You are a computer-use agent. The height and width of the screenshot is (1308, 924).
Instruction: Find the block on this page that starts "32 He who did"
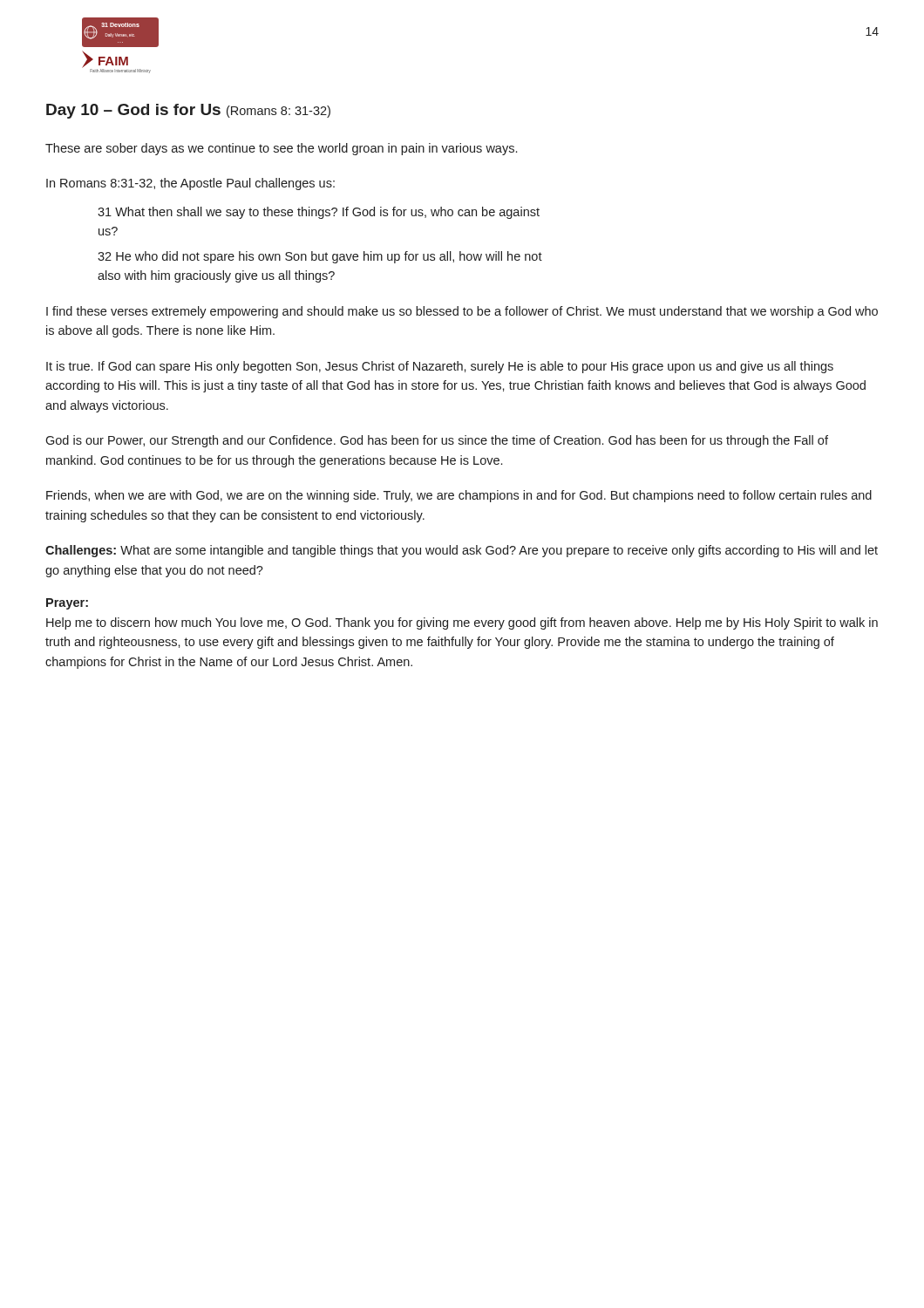coord(320,266)
